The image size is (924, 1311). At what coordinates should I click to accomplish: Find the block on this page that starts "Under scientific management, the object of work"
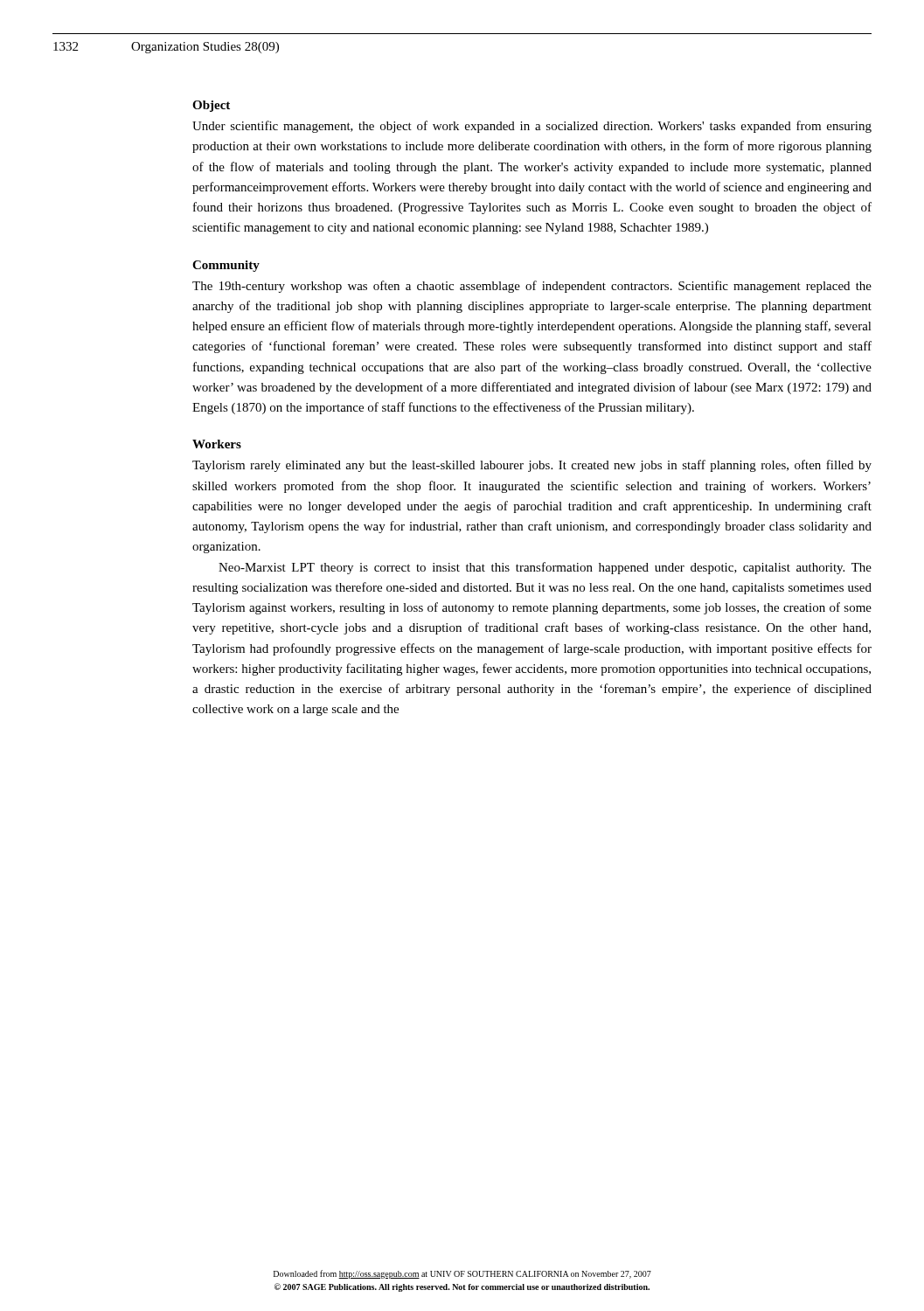(532, 177)
